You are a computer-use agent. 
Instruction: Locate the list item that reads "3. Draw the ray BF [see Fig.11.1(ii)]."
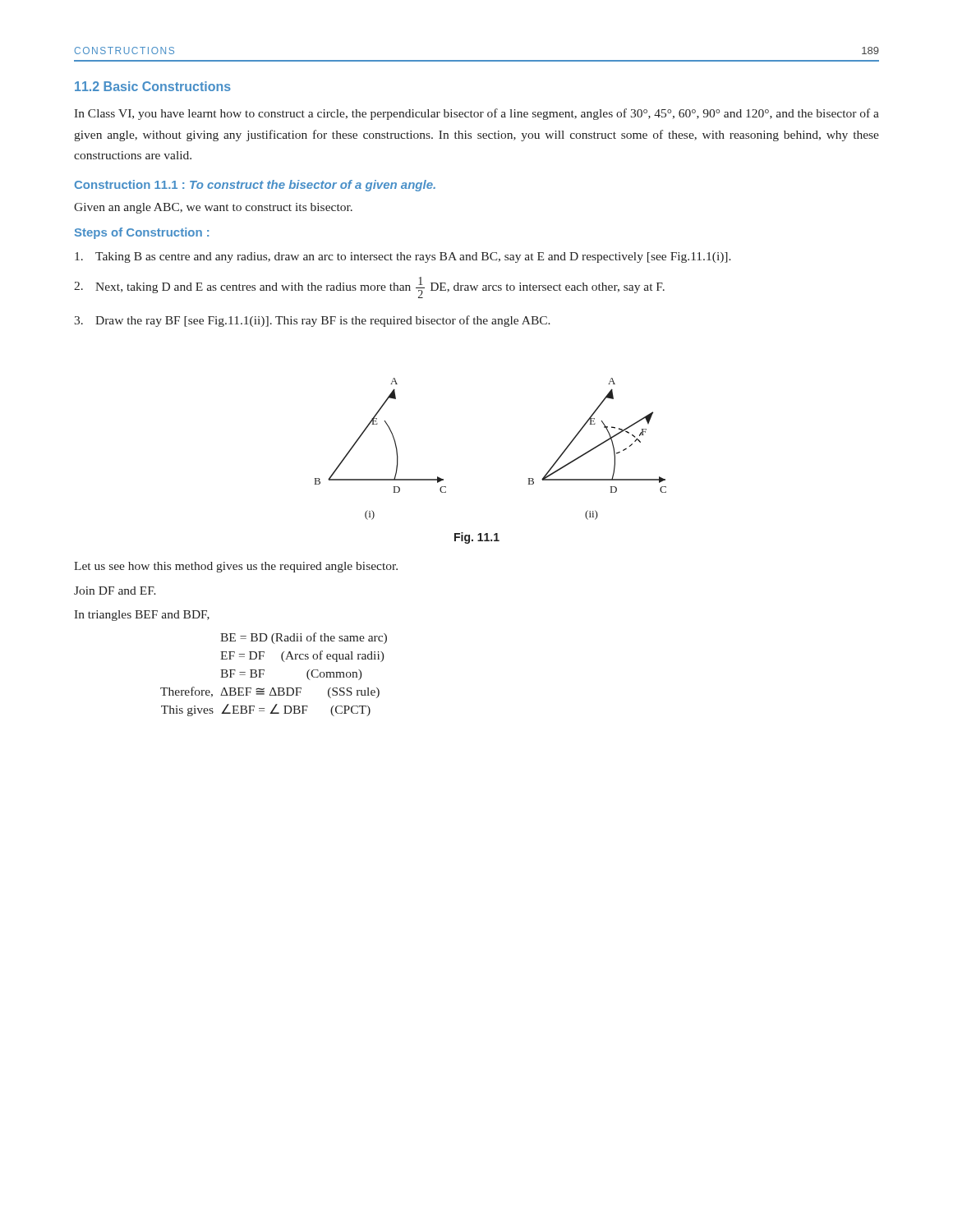[476, 320]
